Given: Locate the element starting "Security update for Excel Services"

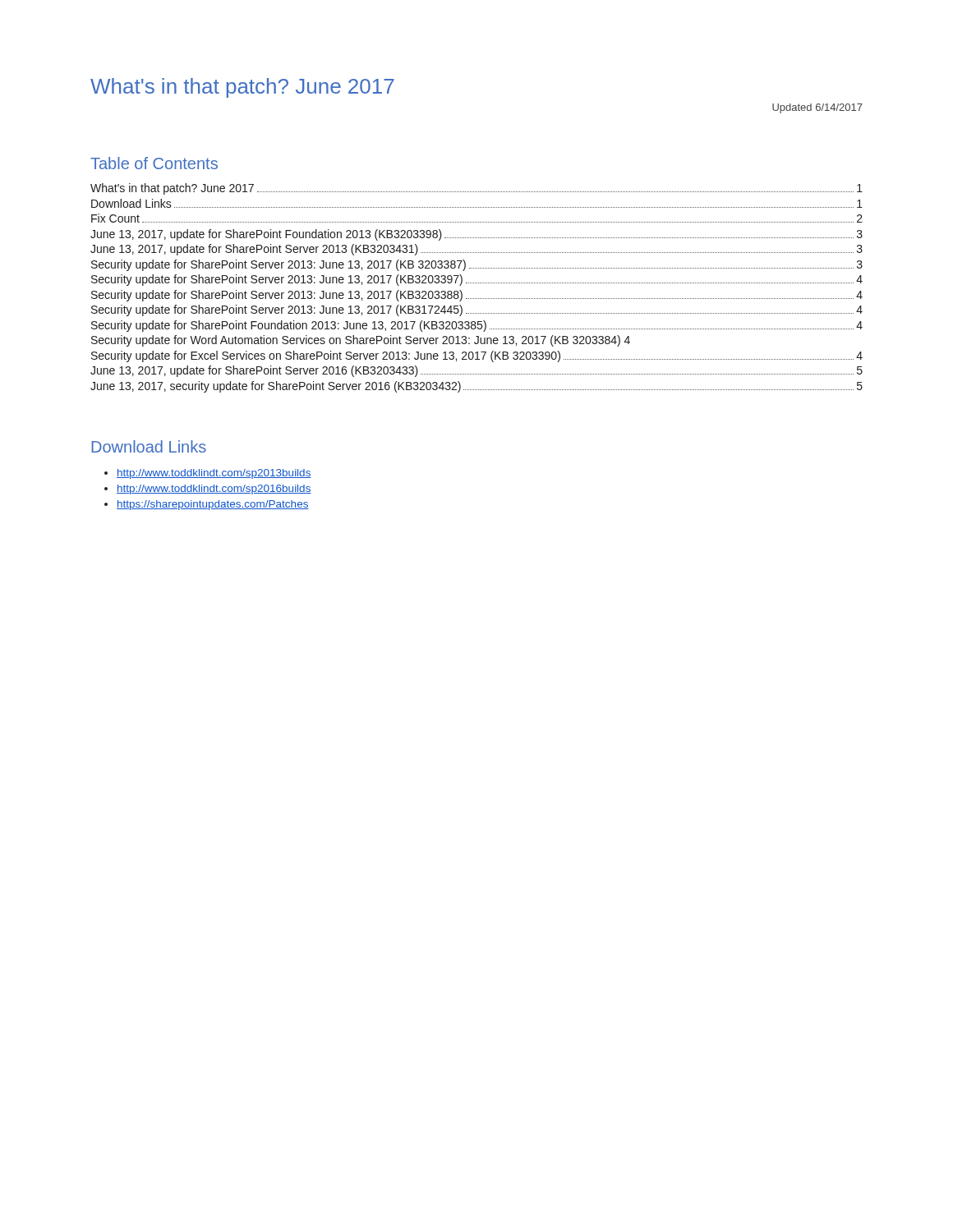Looking at the screenshot, I should point(476,355).
